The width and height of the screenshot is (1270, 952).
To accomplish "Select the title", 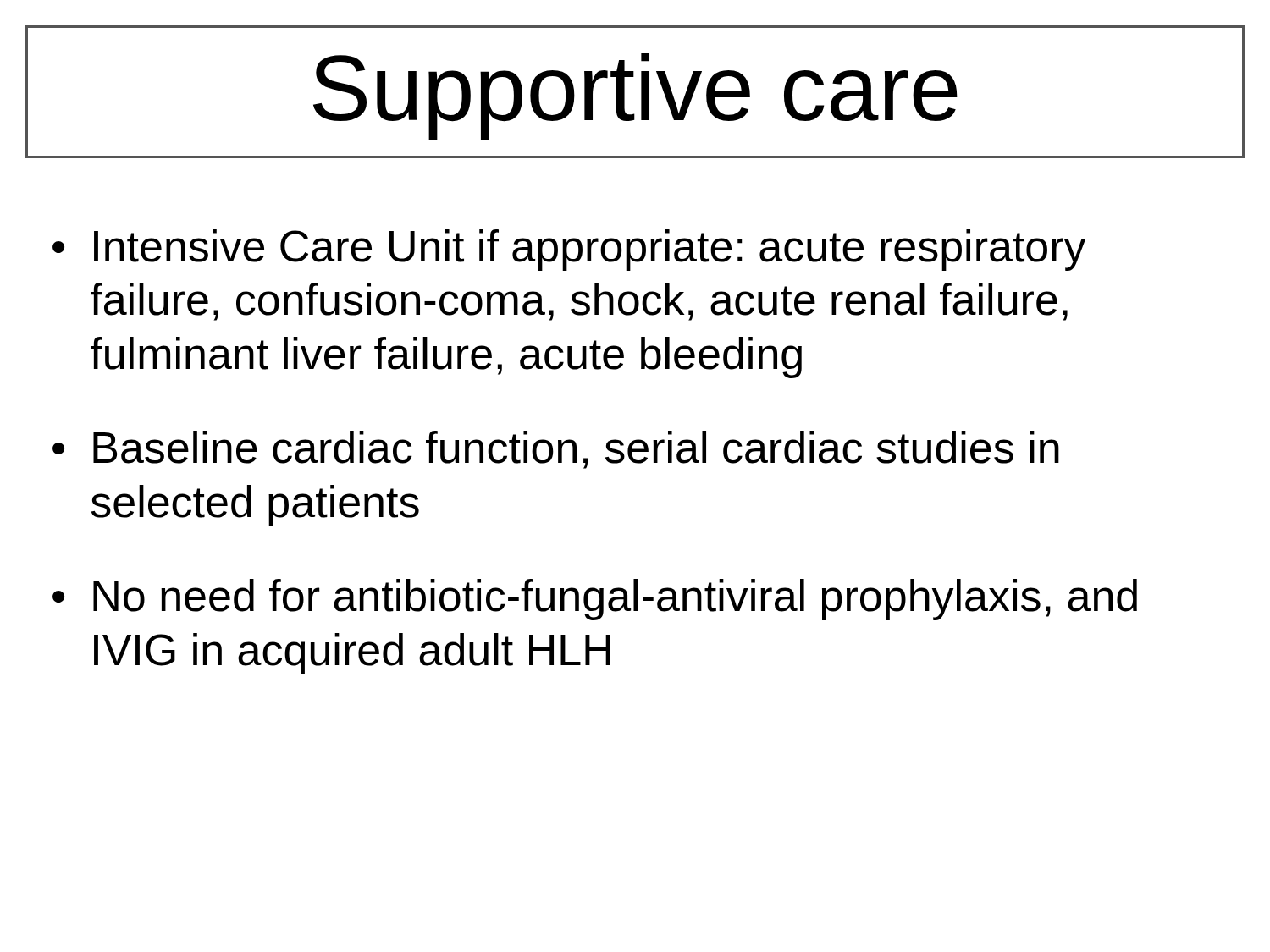I will click(635, 88).
